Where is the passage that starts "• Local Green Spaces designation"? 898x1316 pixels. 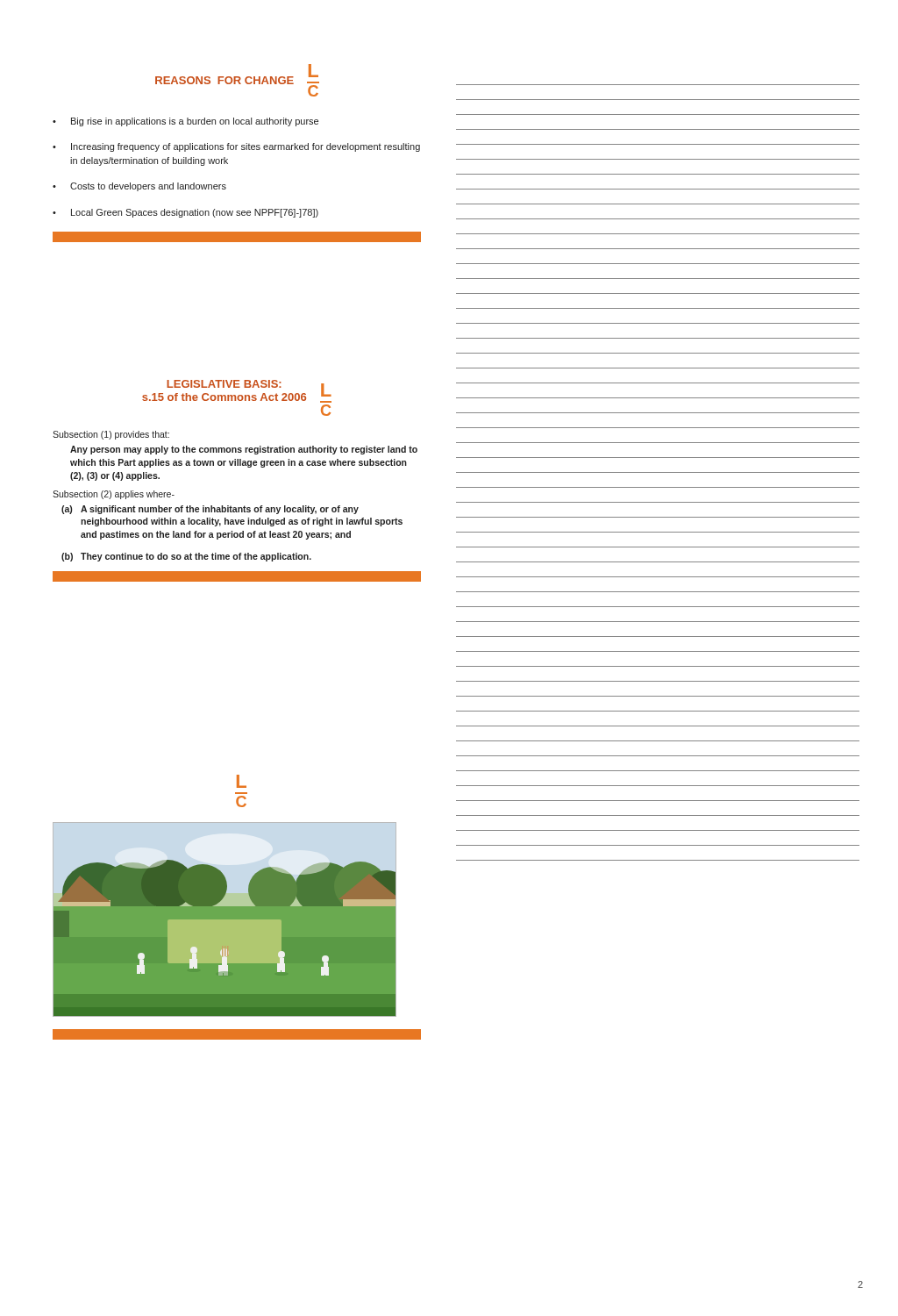point(186,213)
